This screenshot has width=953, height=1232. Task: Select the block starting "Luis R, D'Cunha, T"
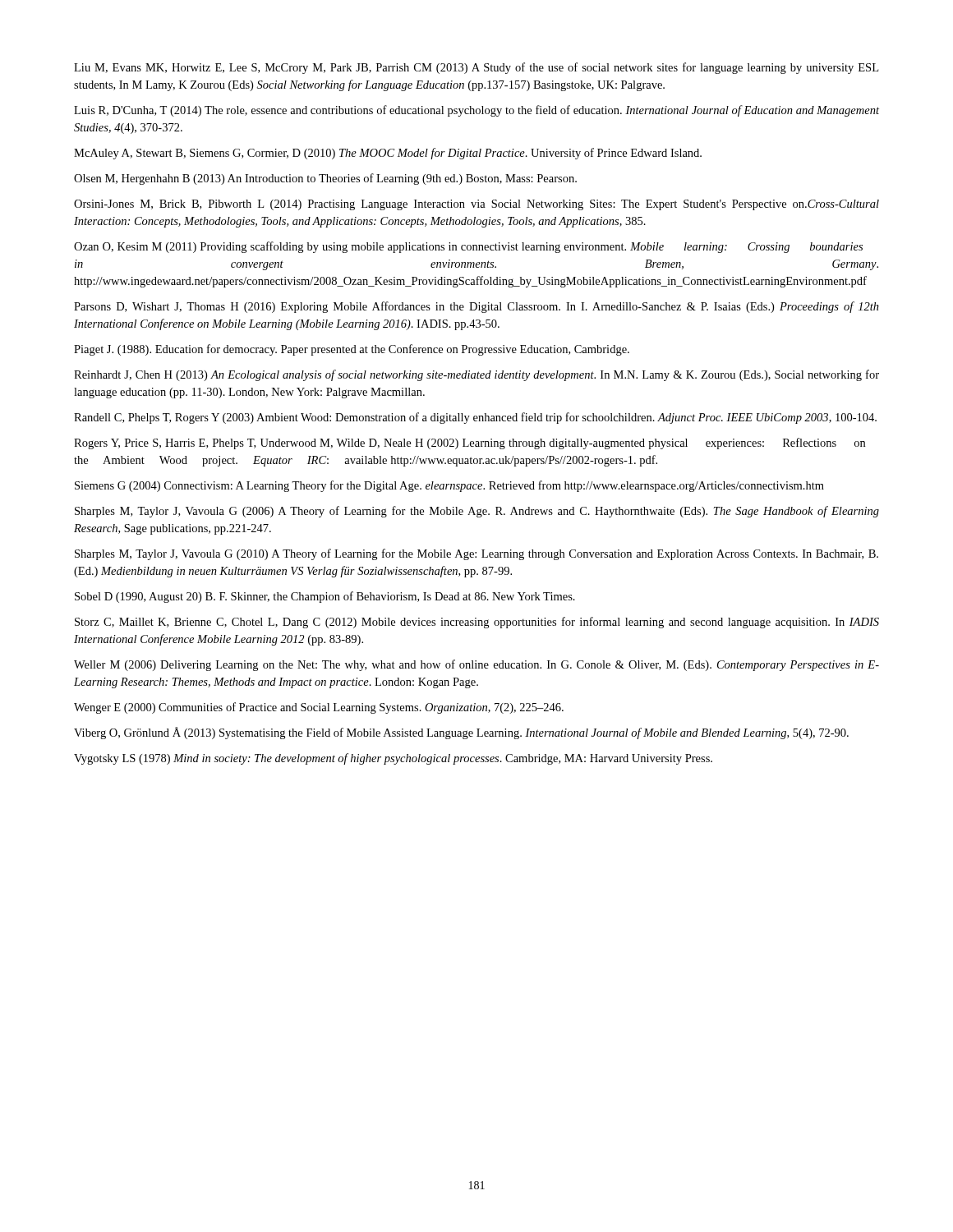pos(476,119)
